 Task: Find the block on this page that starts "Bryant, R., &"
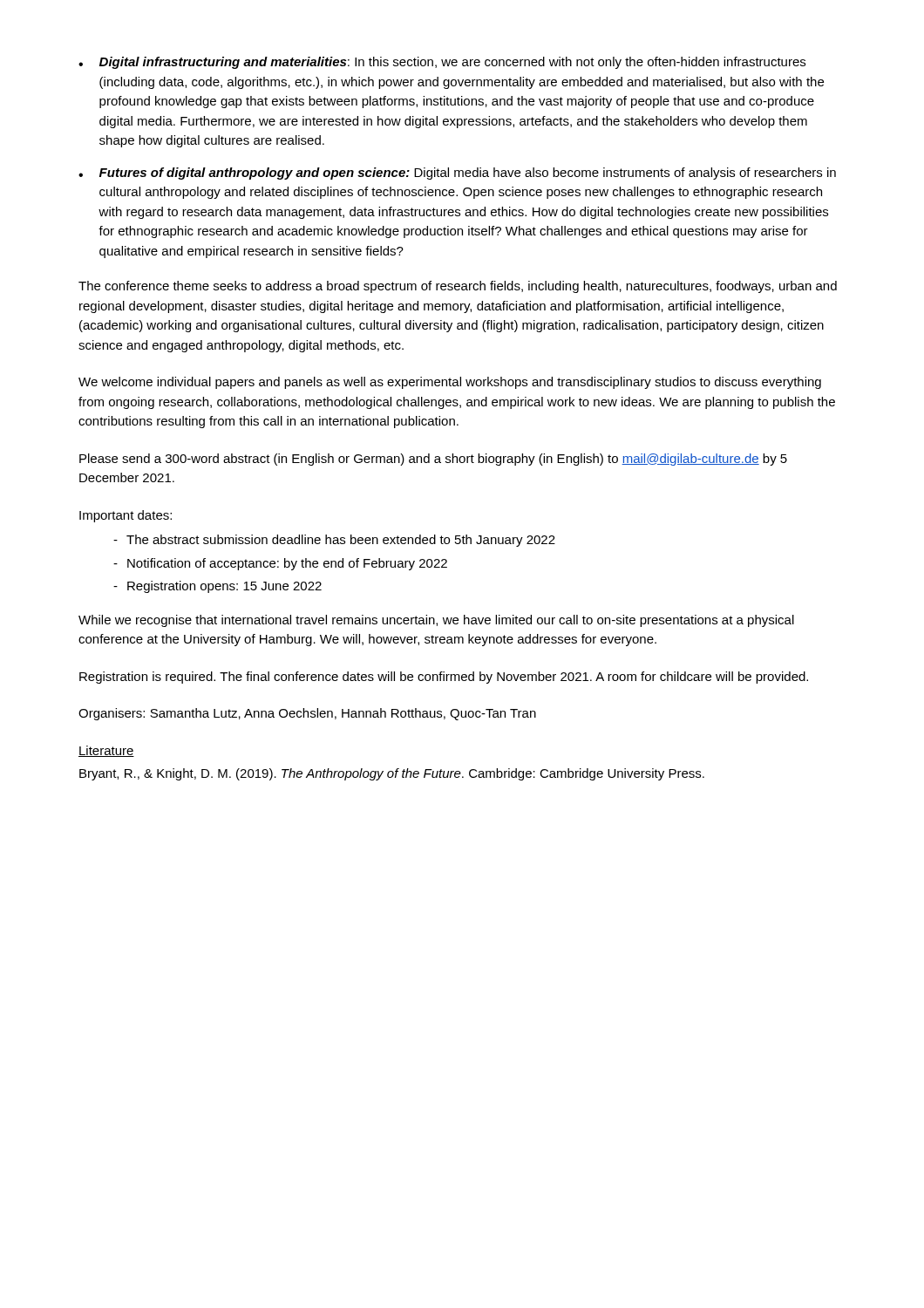tap(392, 773)
